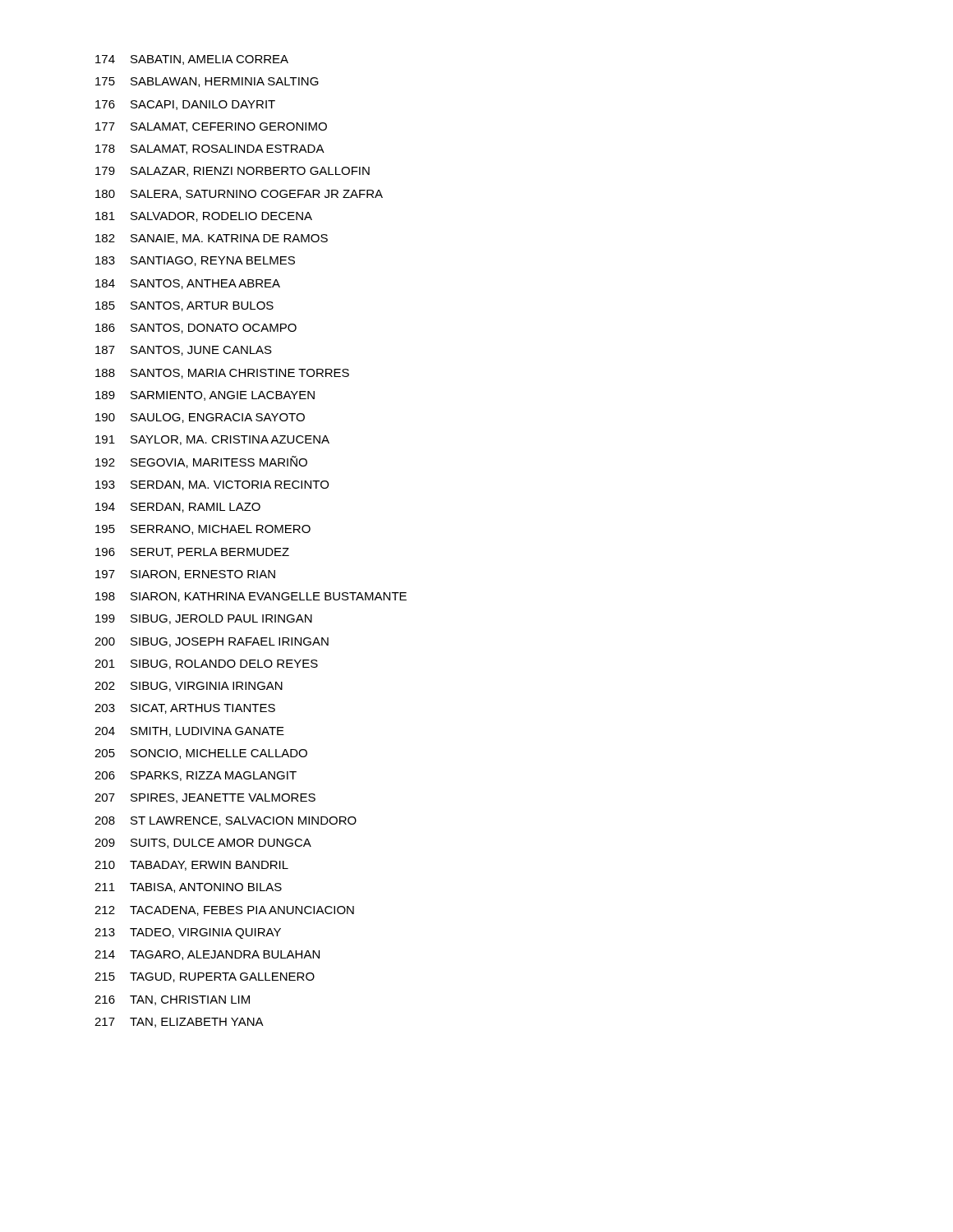Locate the text "176SACAPI, DANILO DAYRIT"

[x=171, y=104]
